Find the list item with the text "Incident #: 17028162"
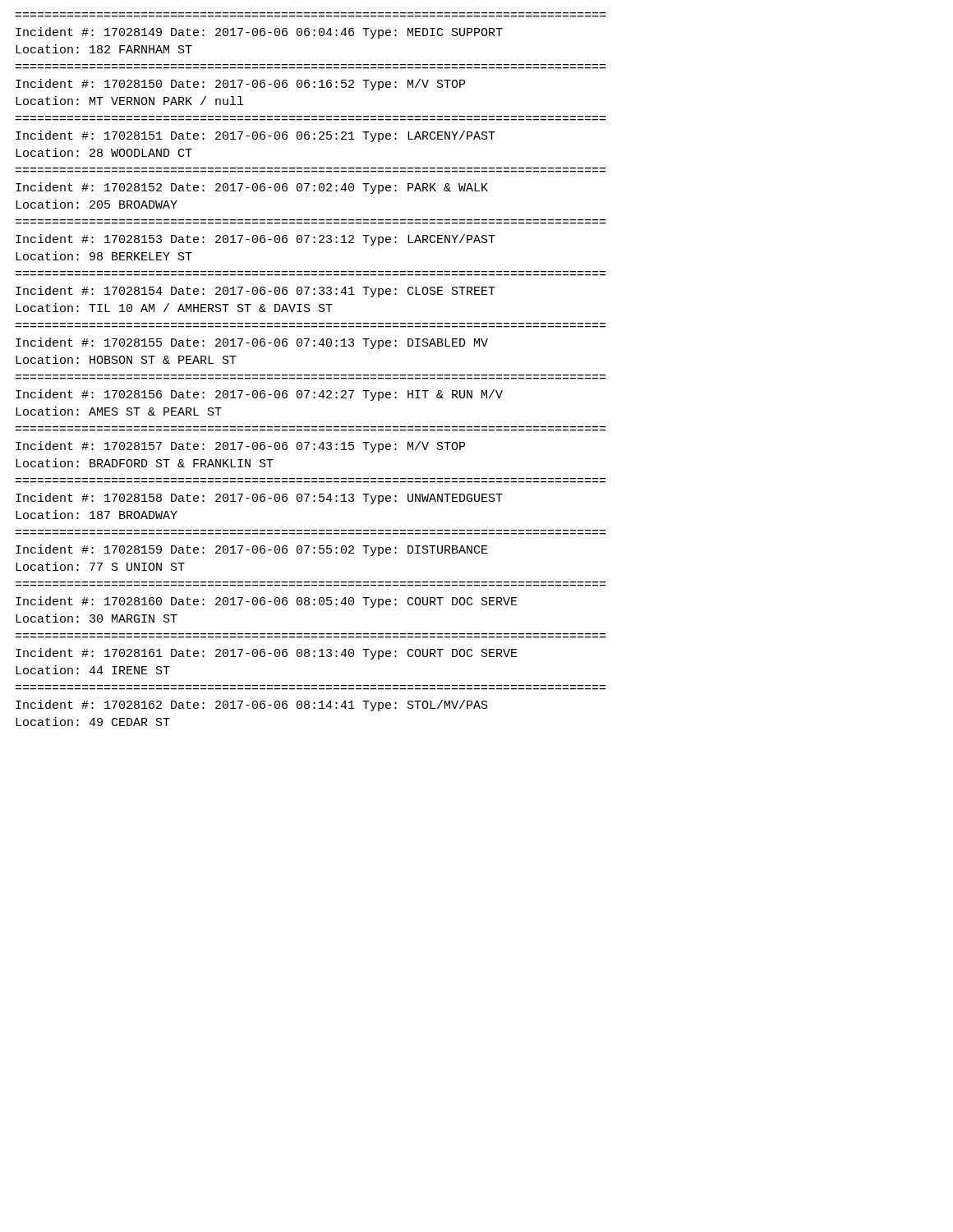 click(476, 715)
